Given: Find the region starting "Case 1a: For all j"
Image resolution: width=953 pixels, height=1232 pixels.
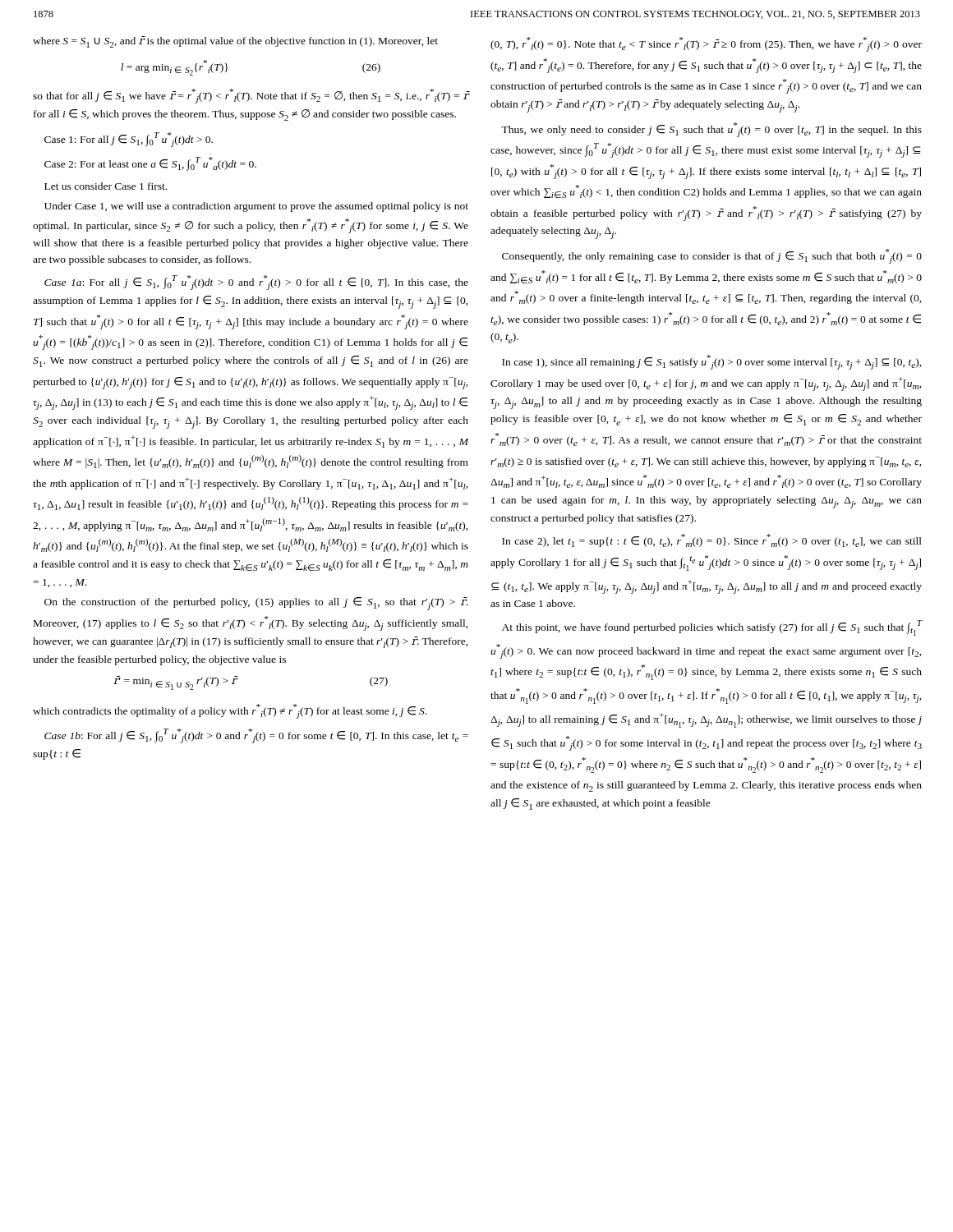Looking at the screenshot, I should pyautogui.click(x=251, y=431).
